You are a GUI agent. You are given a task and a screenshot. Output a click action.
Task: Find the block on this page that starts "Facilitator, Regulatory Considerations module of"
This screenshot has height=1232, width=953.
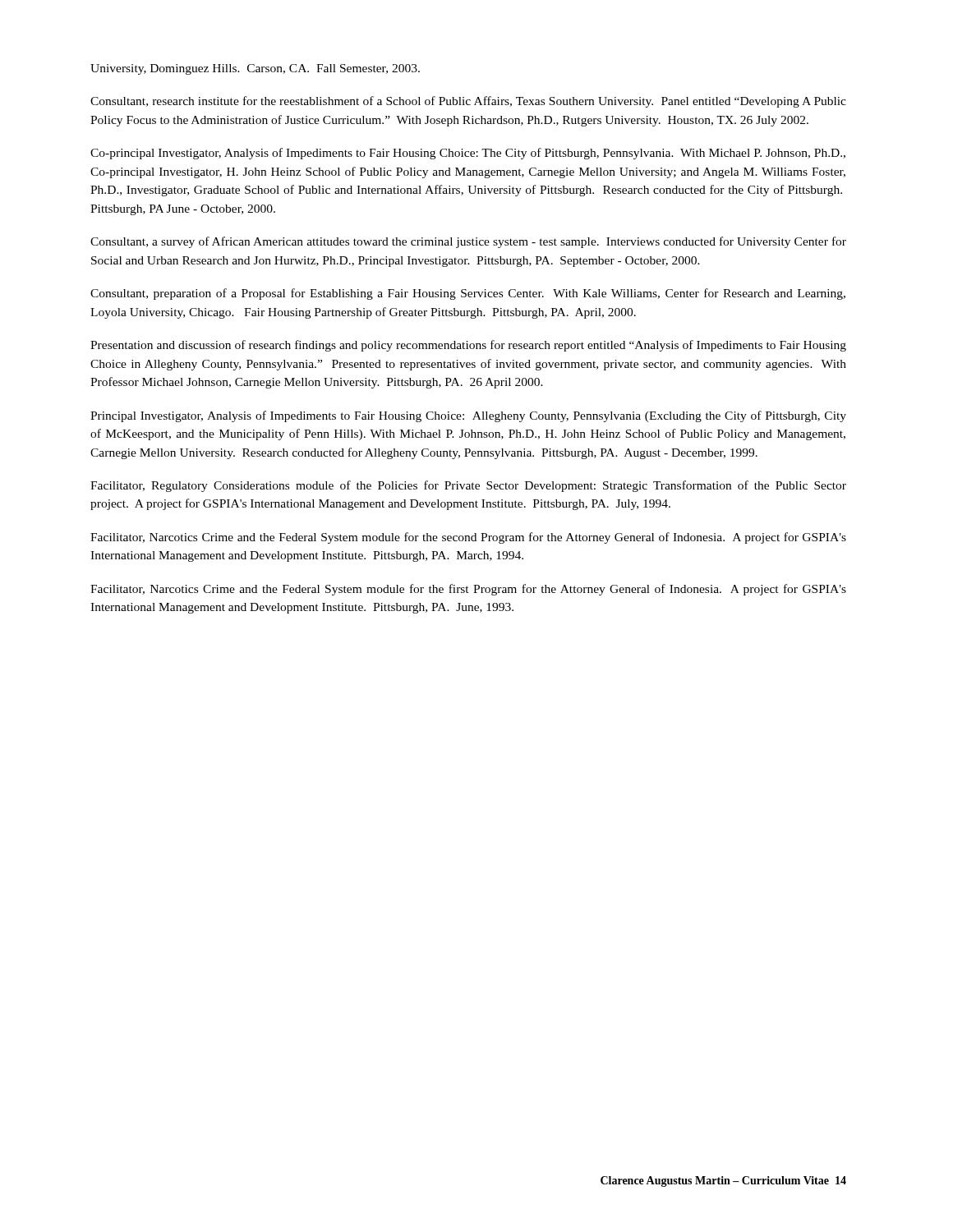tap(468, 494)
